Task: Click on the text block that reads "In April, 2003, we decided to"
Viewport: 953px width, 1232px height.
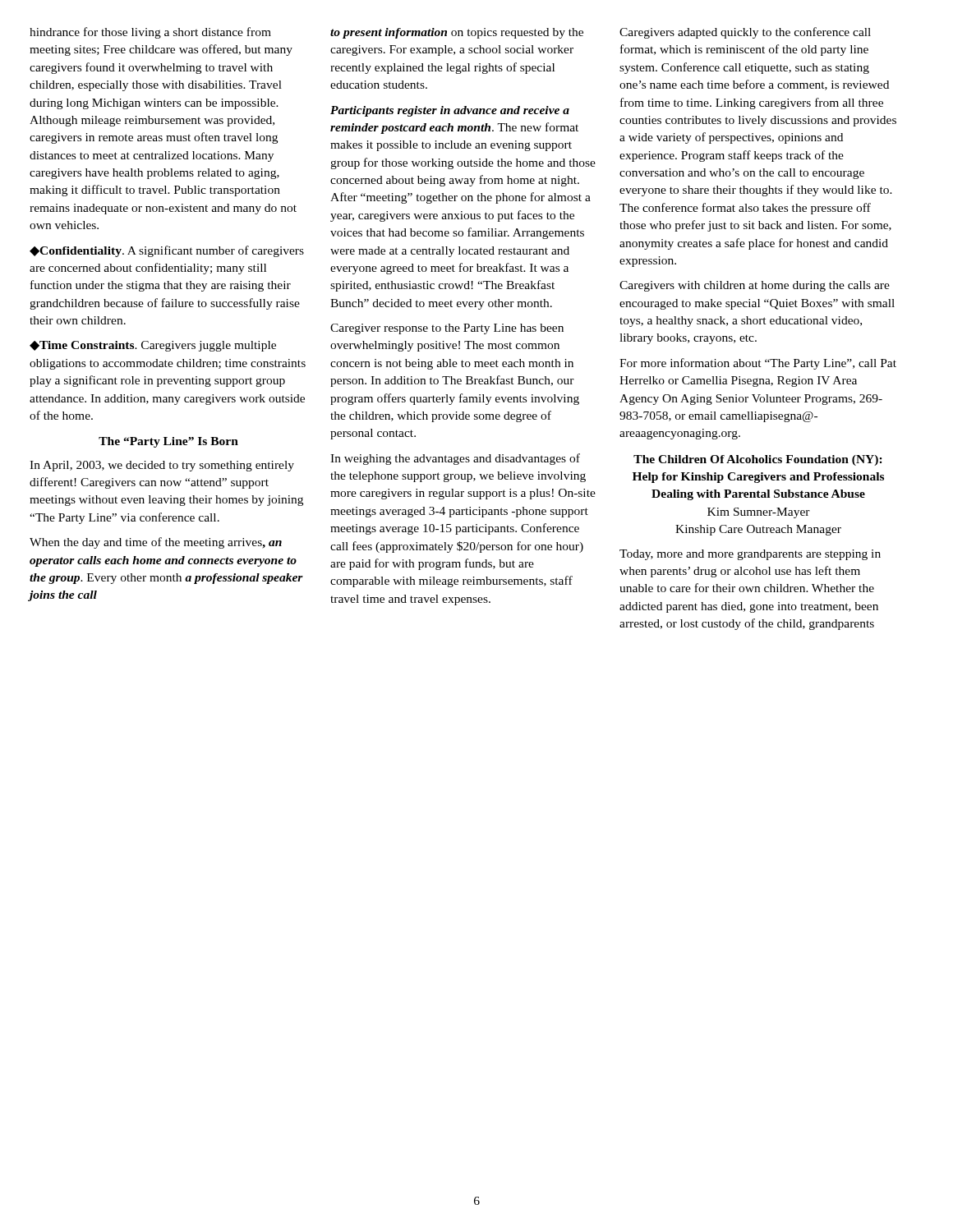Action: [x=168, y=491]
